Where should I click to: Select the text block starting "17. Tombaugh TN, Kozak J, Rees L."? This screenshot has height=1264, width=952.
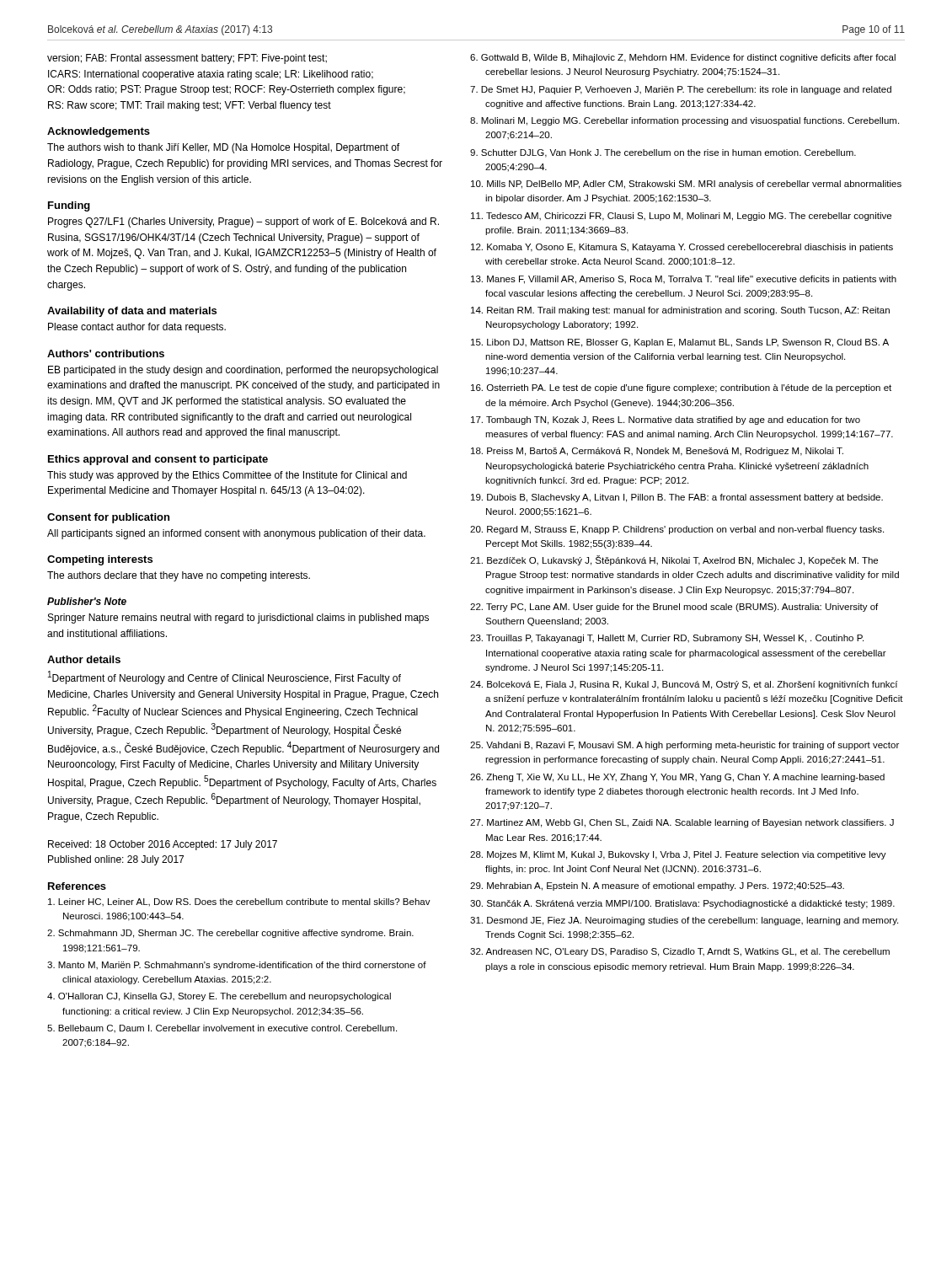tap(682, 427)
